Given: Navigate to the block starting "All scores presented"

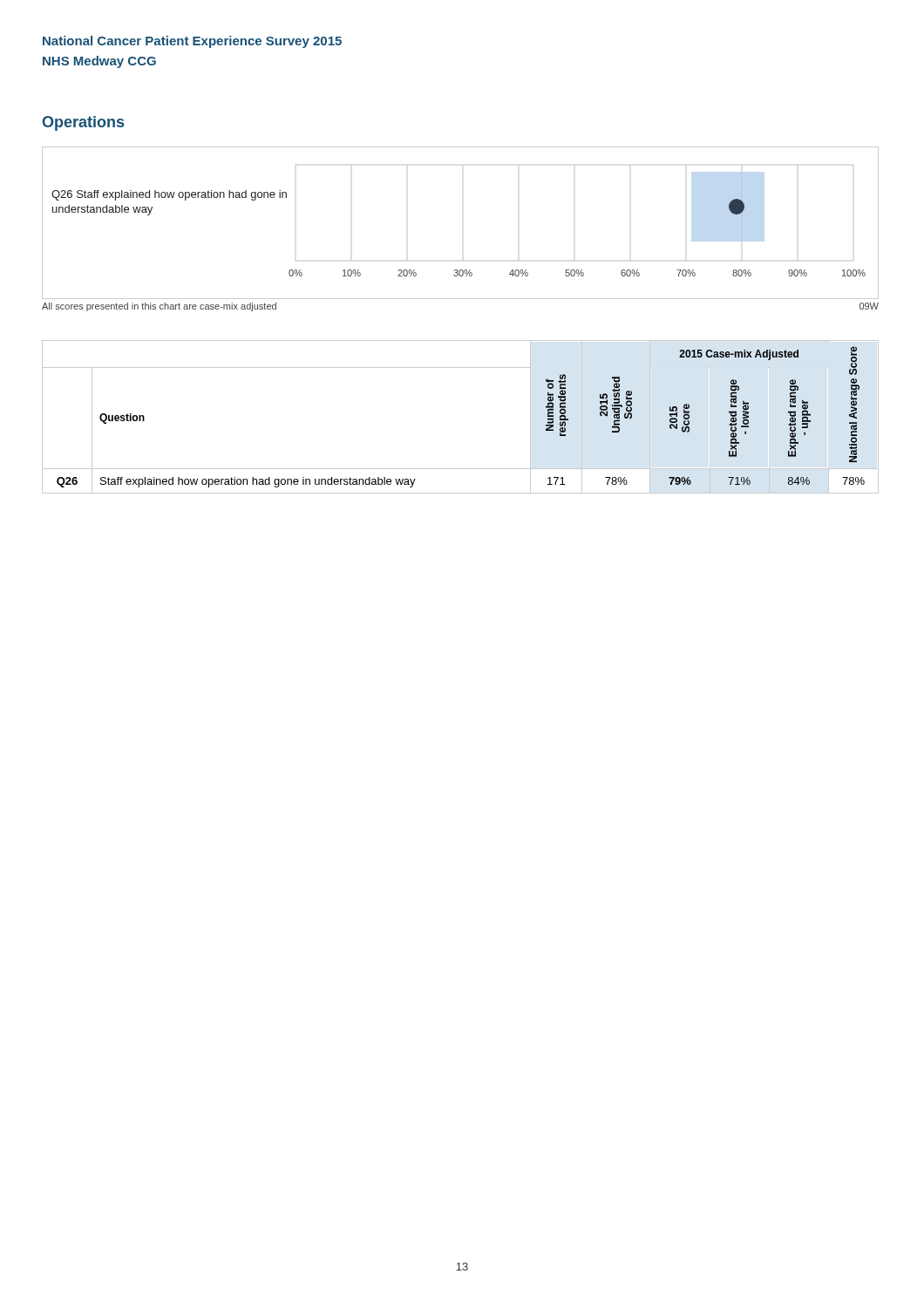Looking at the screenshot, I should [460, 306].
